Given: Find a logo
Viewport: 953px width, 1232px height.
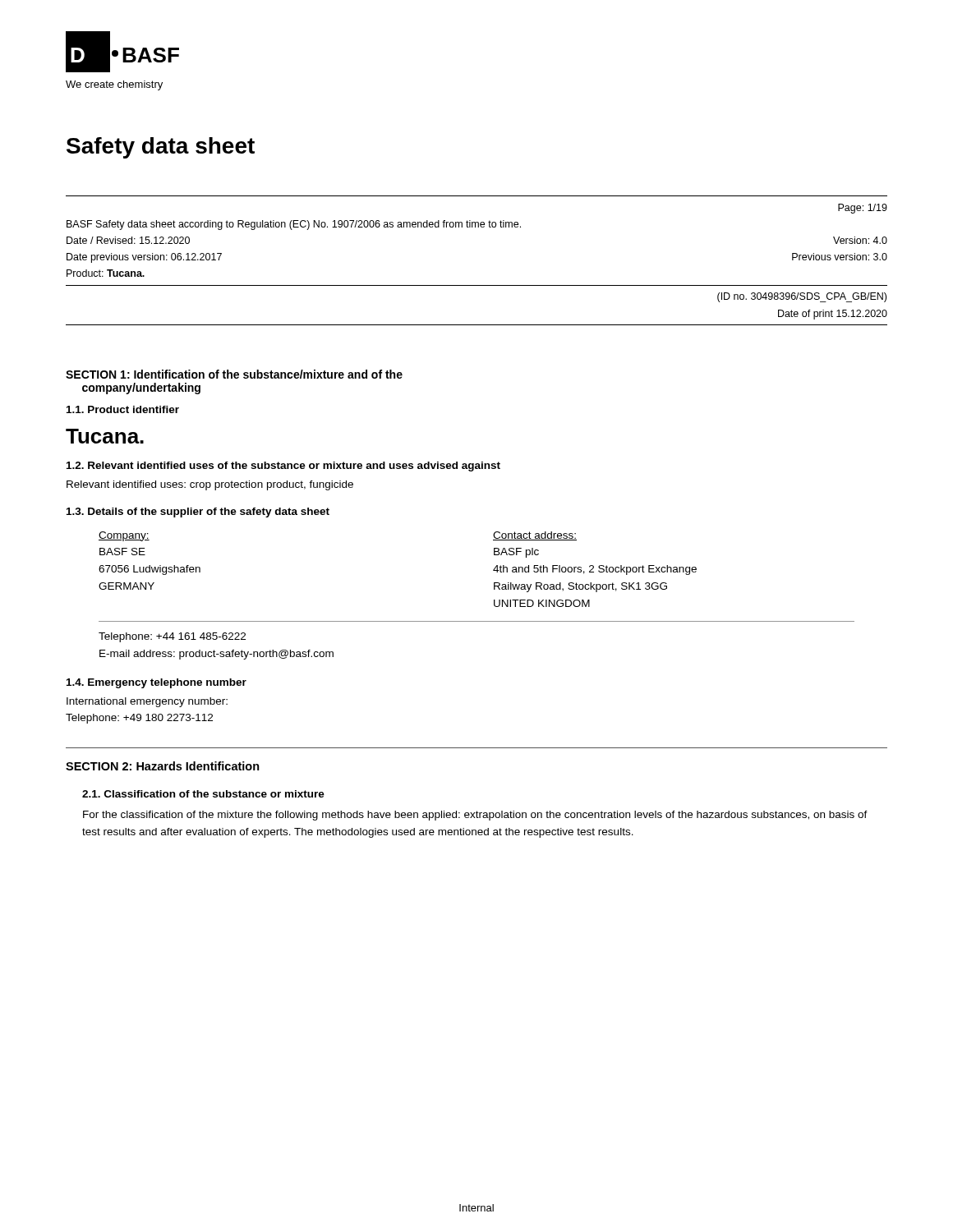Looking at the screenshot, I should (476, 61).
